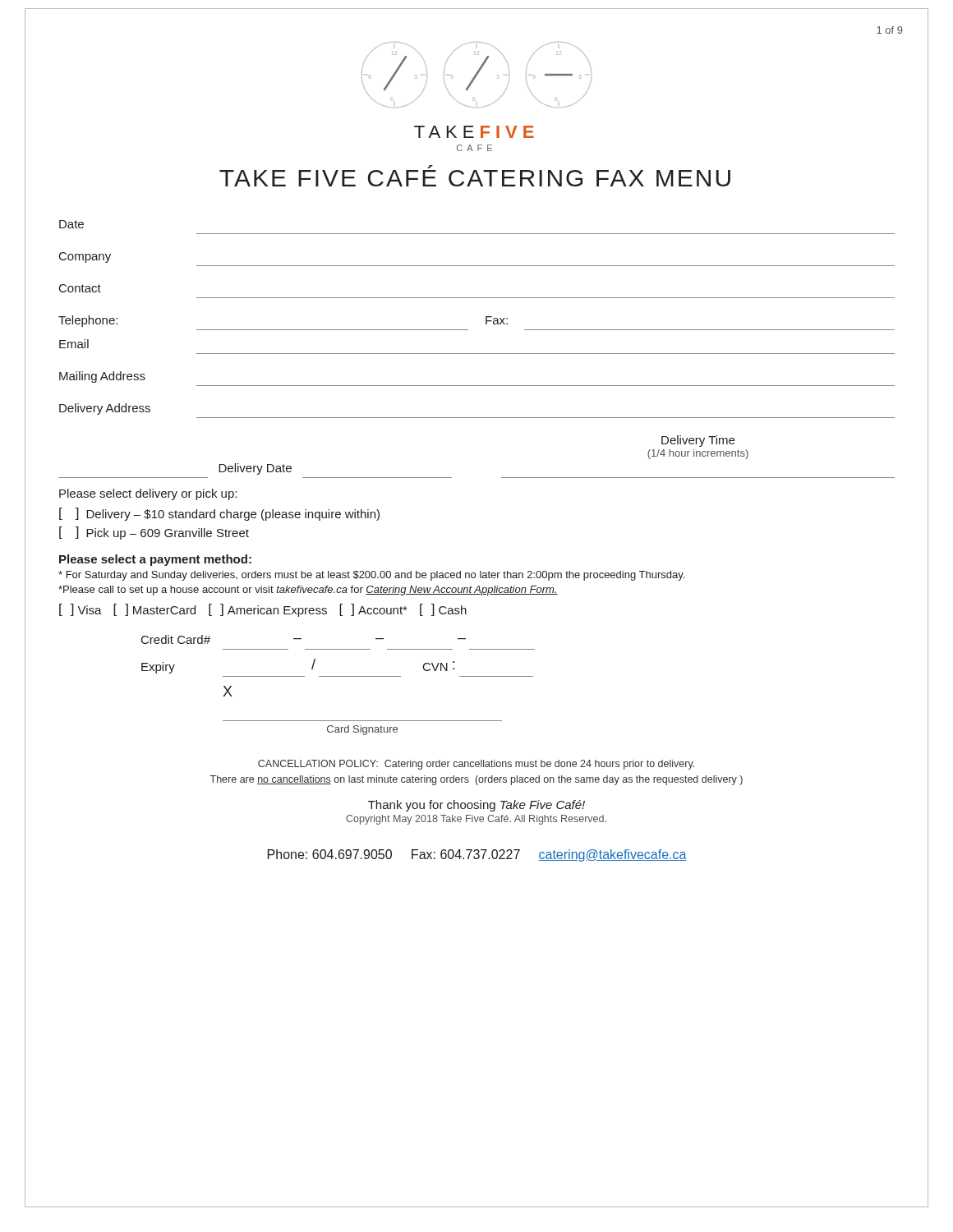The width and height of the screenshot is (953, 1232).
Task: Where is the passage that starts "Copyright May 2018"?
Action: (476, 818)
